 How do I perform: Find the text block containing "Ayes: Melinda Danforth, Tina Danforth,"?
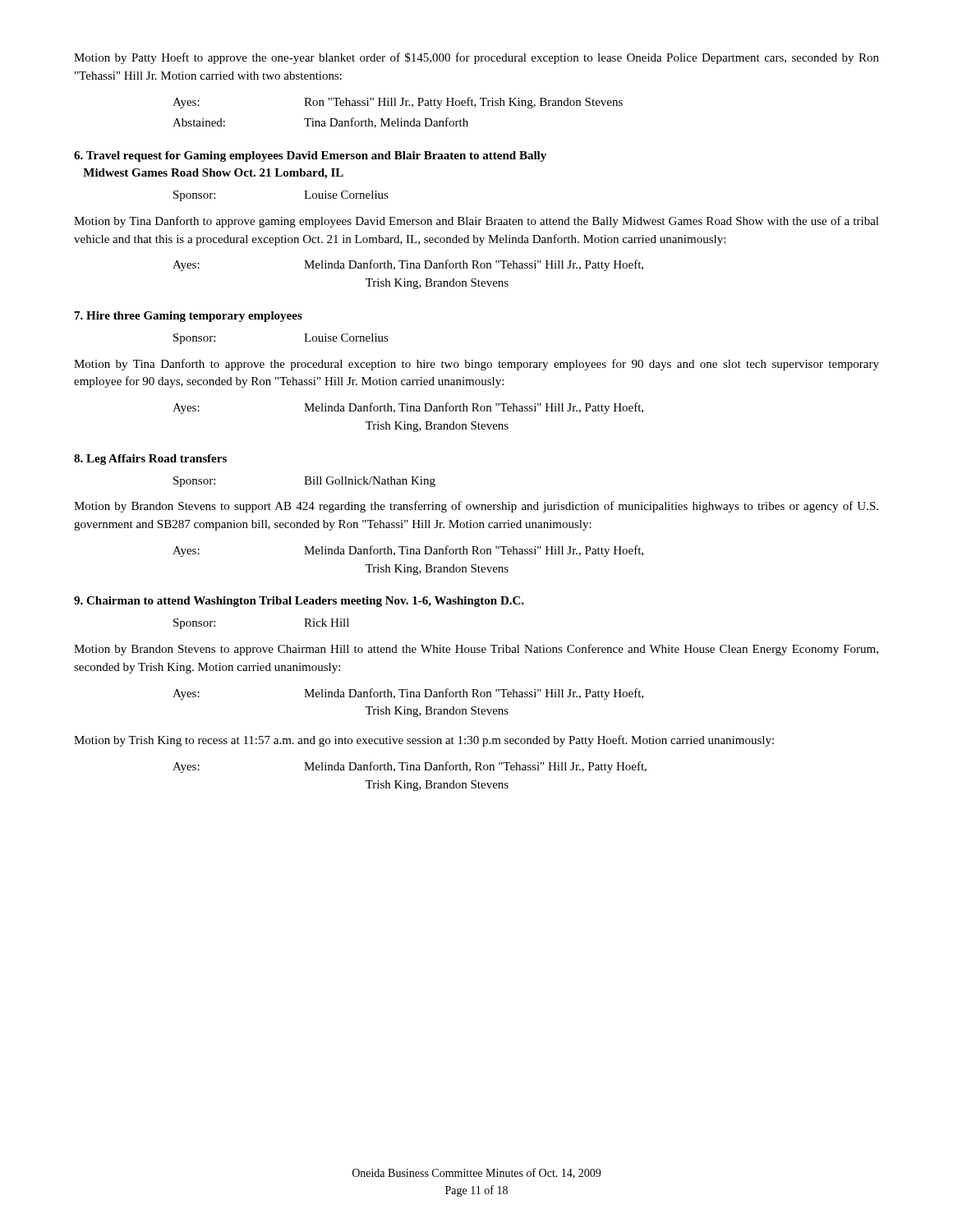pos(476,776)
